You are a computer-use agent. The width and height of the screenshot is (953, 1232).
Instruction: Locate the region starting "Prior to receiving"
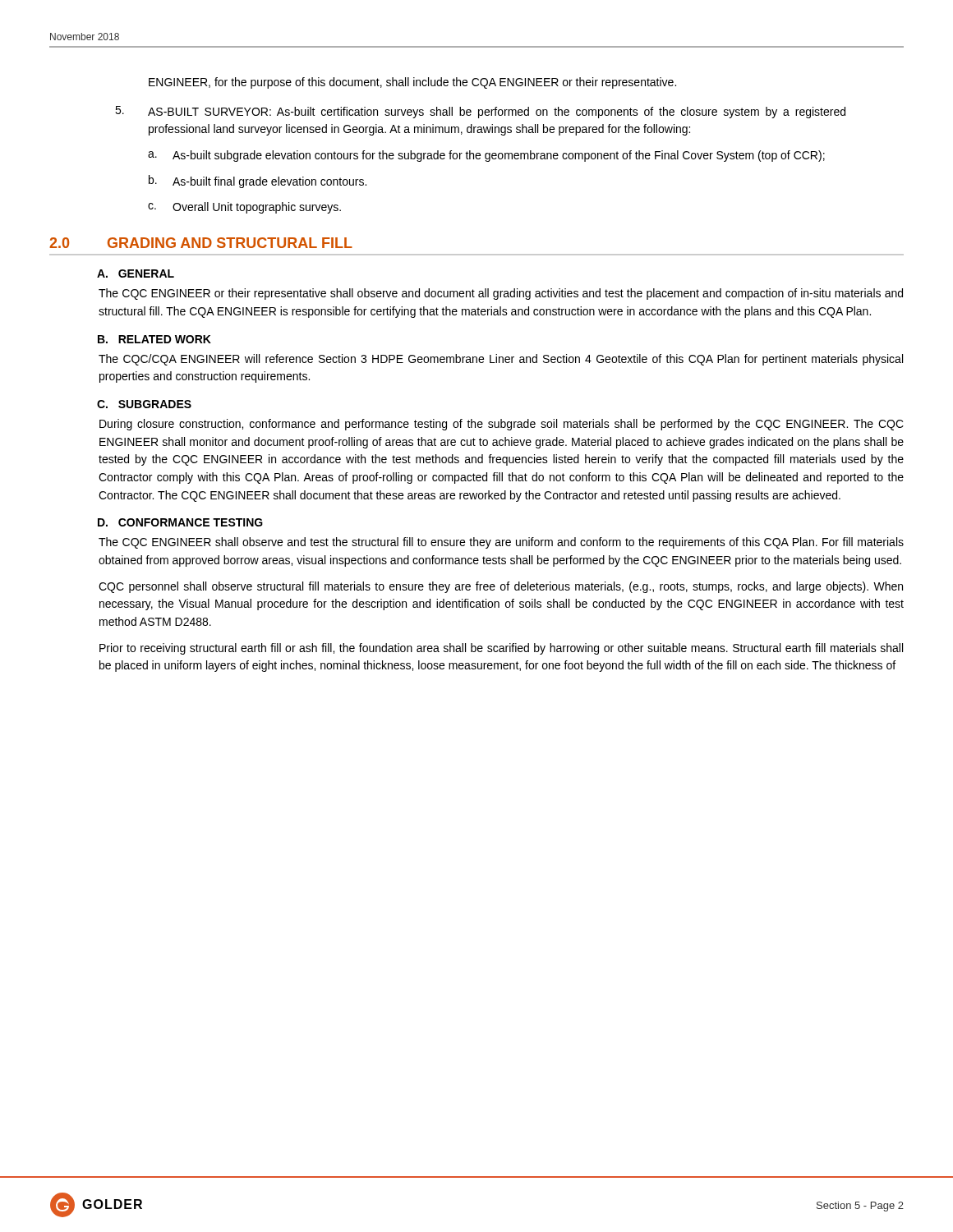click(x=501, y=657)
